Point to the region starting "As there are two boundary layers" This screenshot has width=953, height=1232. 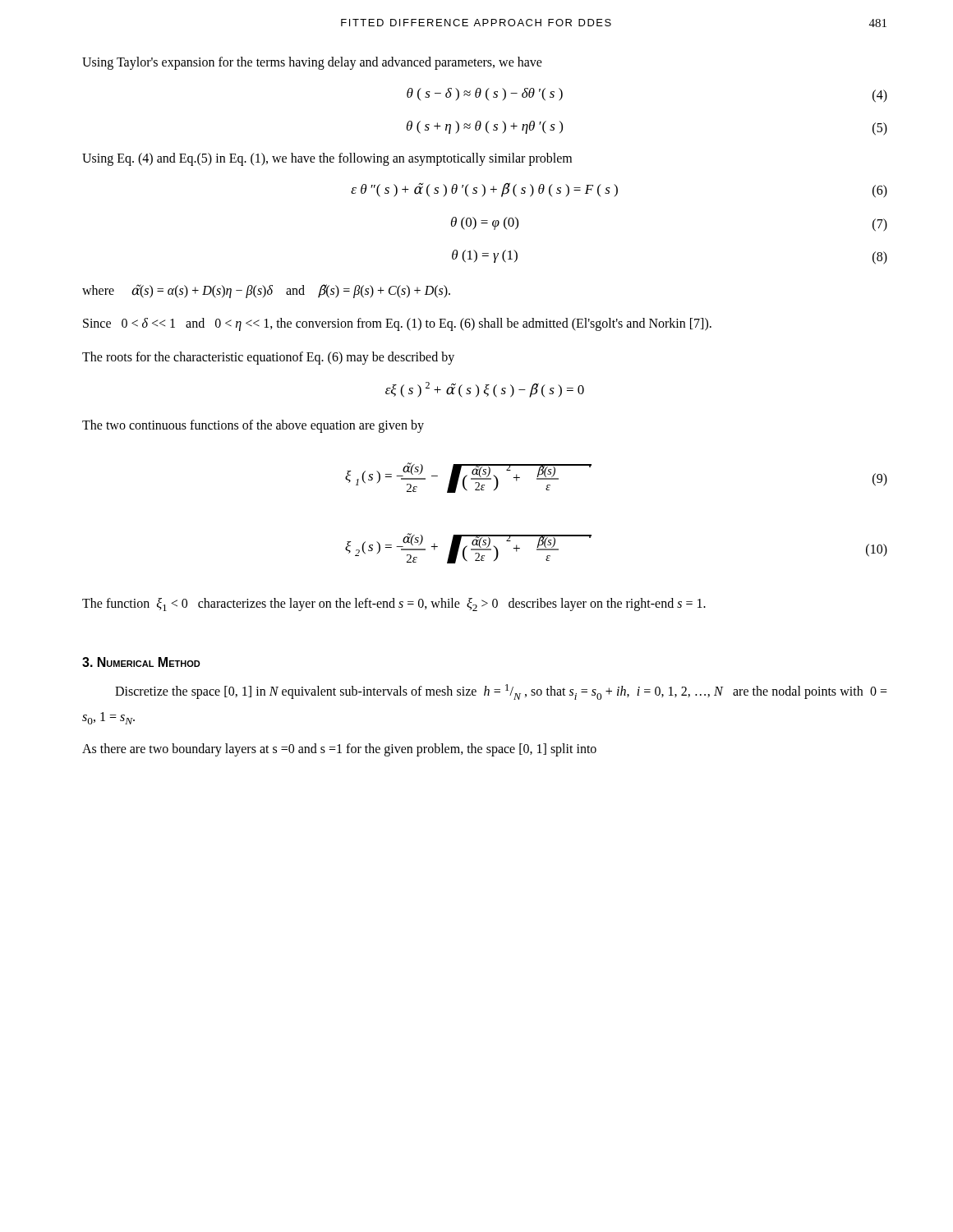tap(339, 749)
